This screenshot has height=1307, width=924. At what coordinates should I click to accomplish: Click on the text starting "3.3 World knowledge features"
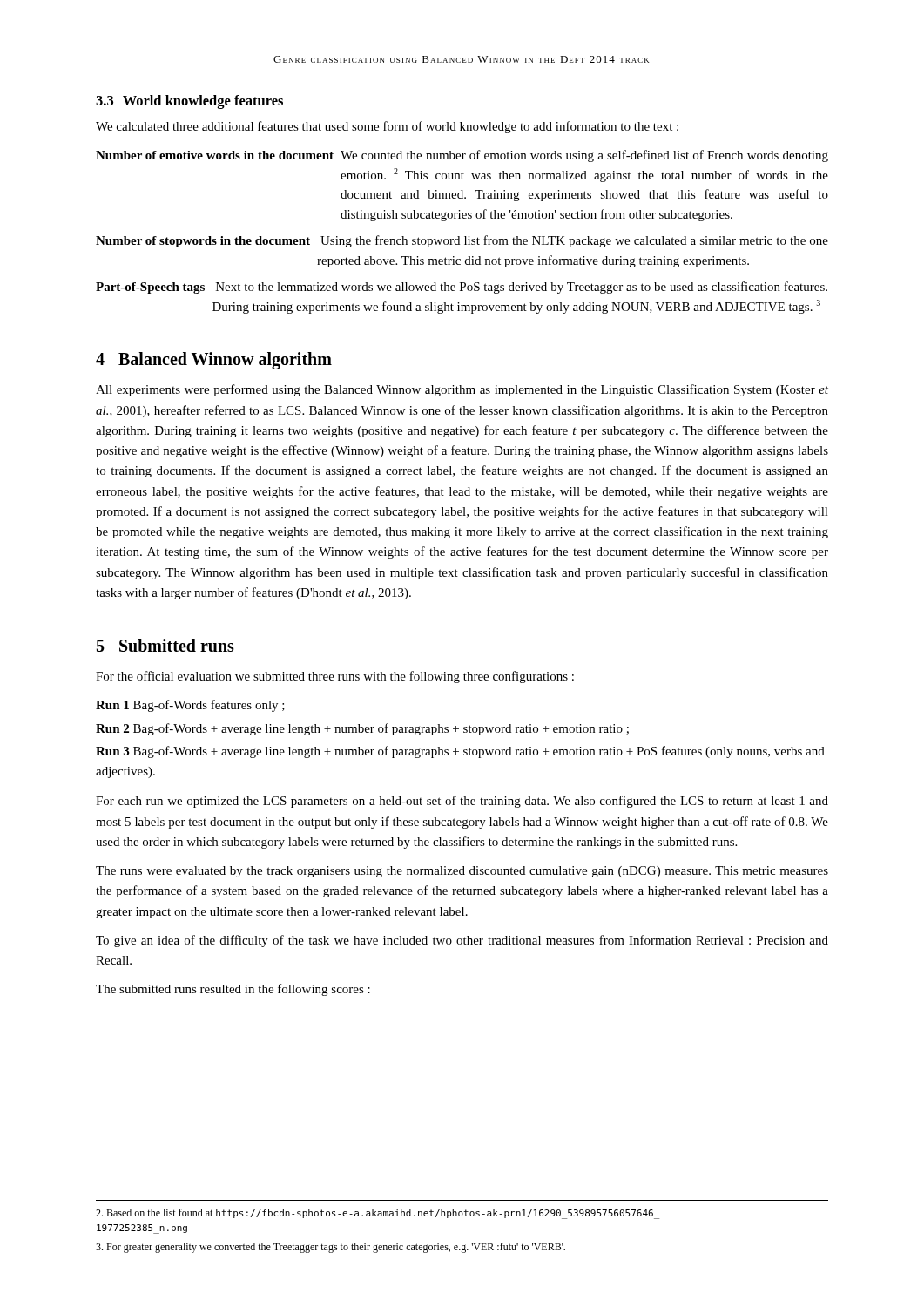[x=190, y=101]
